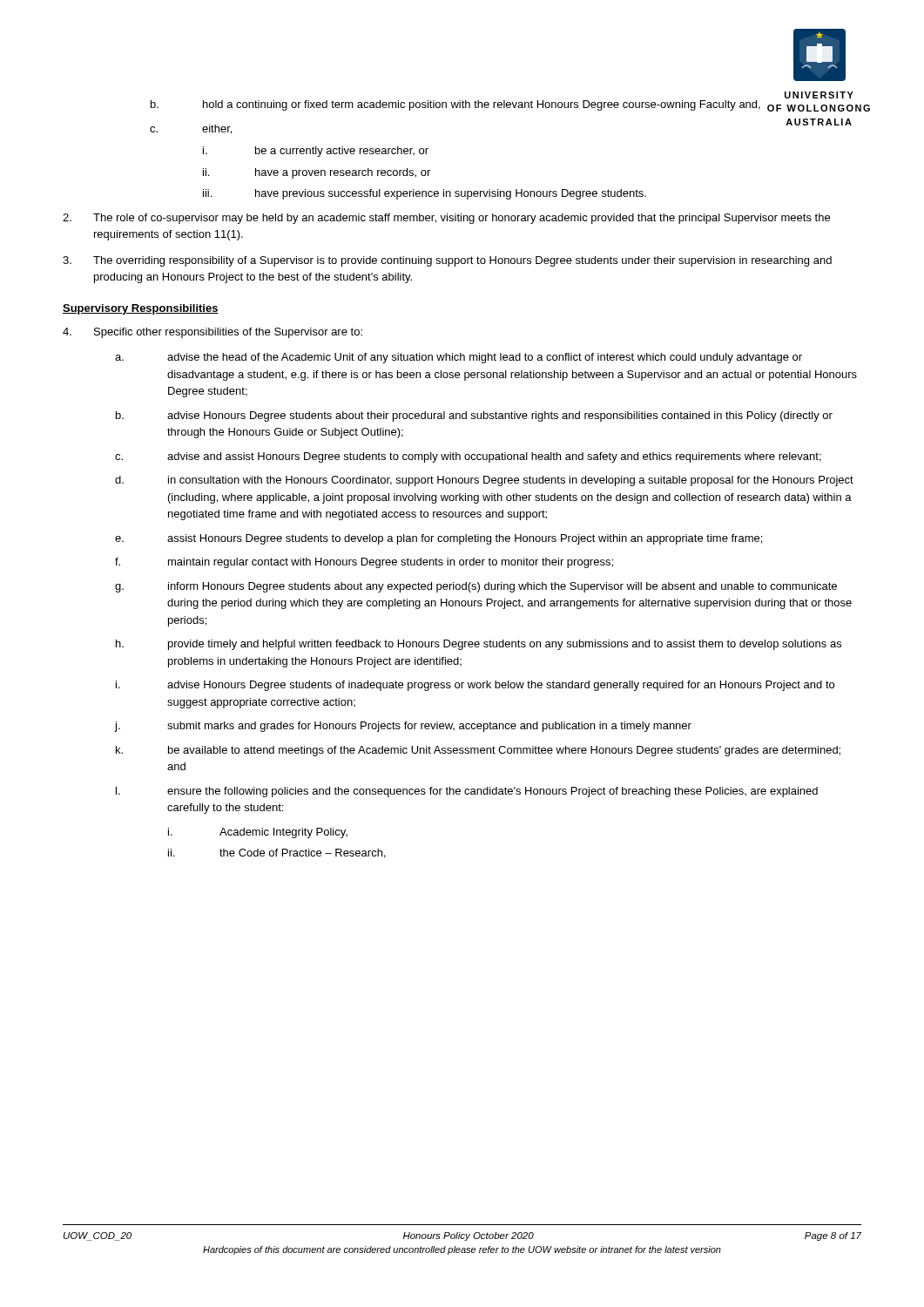
Task: Point to the block beginning "4. Specific other responsibilities of"
Action: (212, 333)
